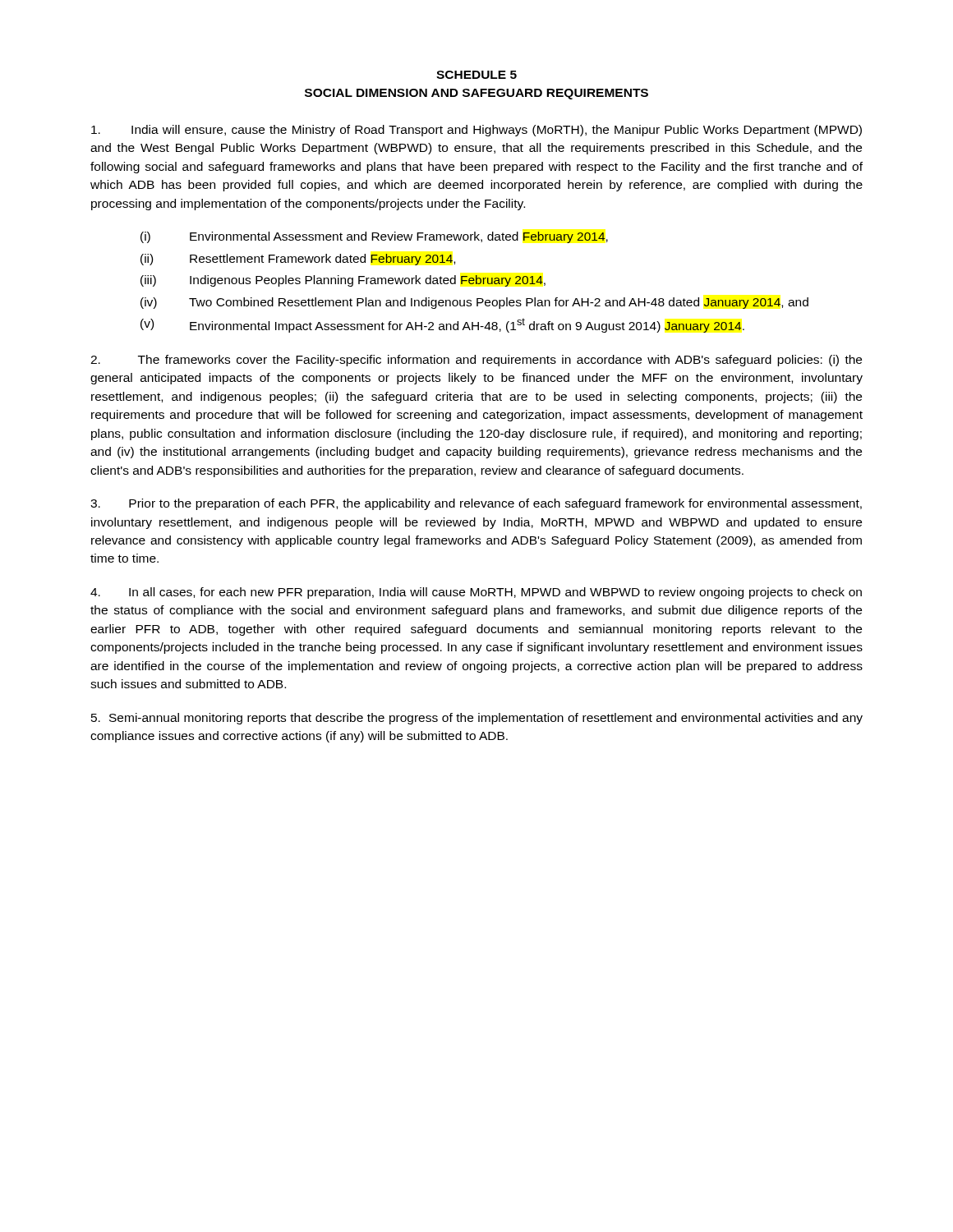Image resolution: width=953 pixels, height=1232 pixels.
Task: Click the passage that begins "(iii) Indigenous Peoples"
Action: (x=476, y=280)
